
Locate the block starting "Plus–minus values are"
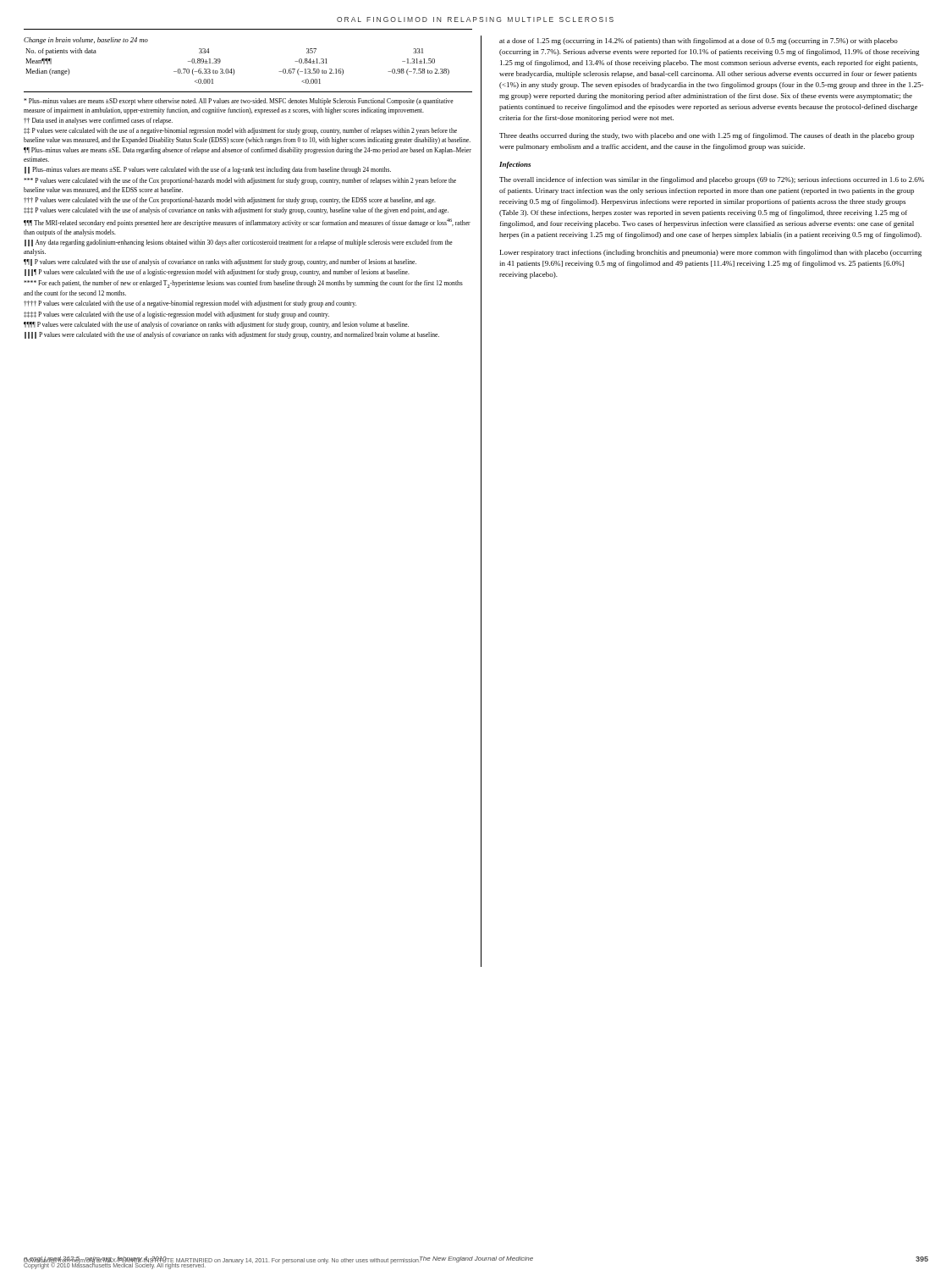click(248, 219)
